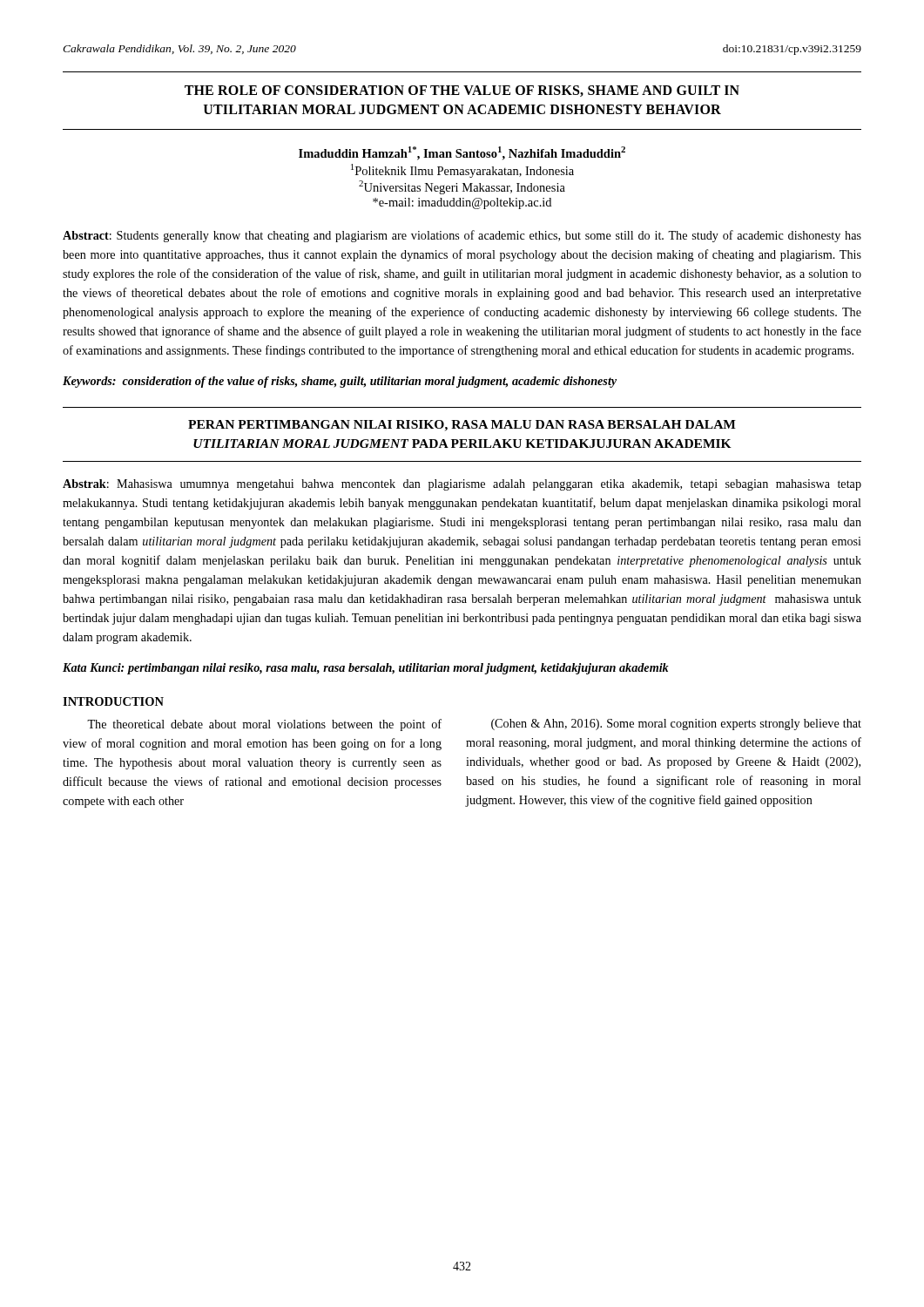Viewport: 924px width, 1307px height.
Task: Locate the section header
Action: (x=113, y=701)
